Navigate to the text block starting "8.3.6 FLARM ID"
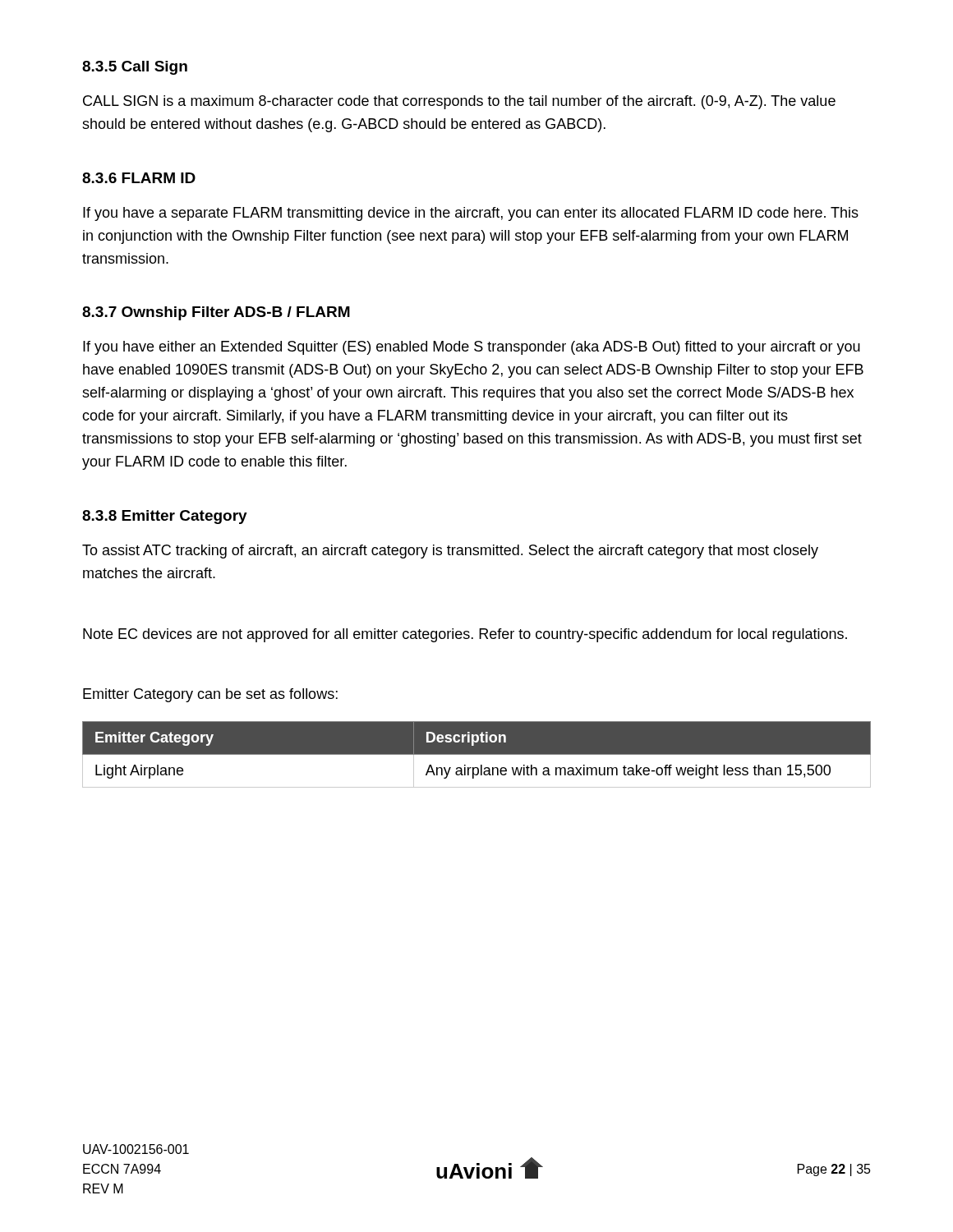 139,178
